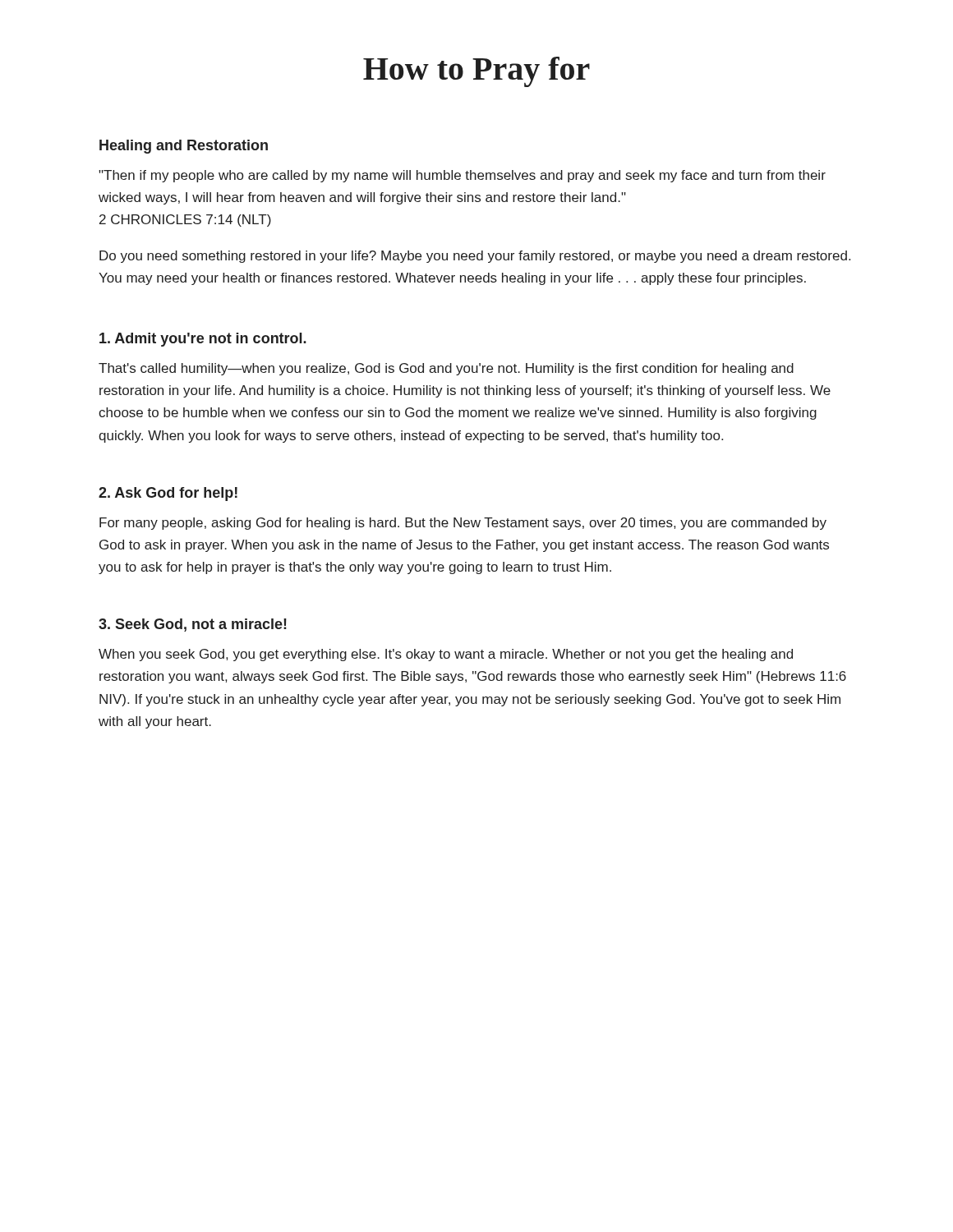Navigate to the text starting "1. Admit you're"
This screenshot has height=1232, width=953.
(203, 338)
